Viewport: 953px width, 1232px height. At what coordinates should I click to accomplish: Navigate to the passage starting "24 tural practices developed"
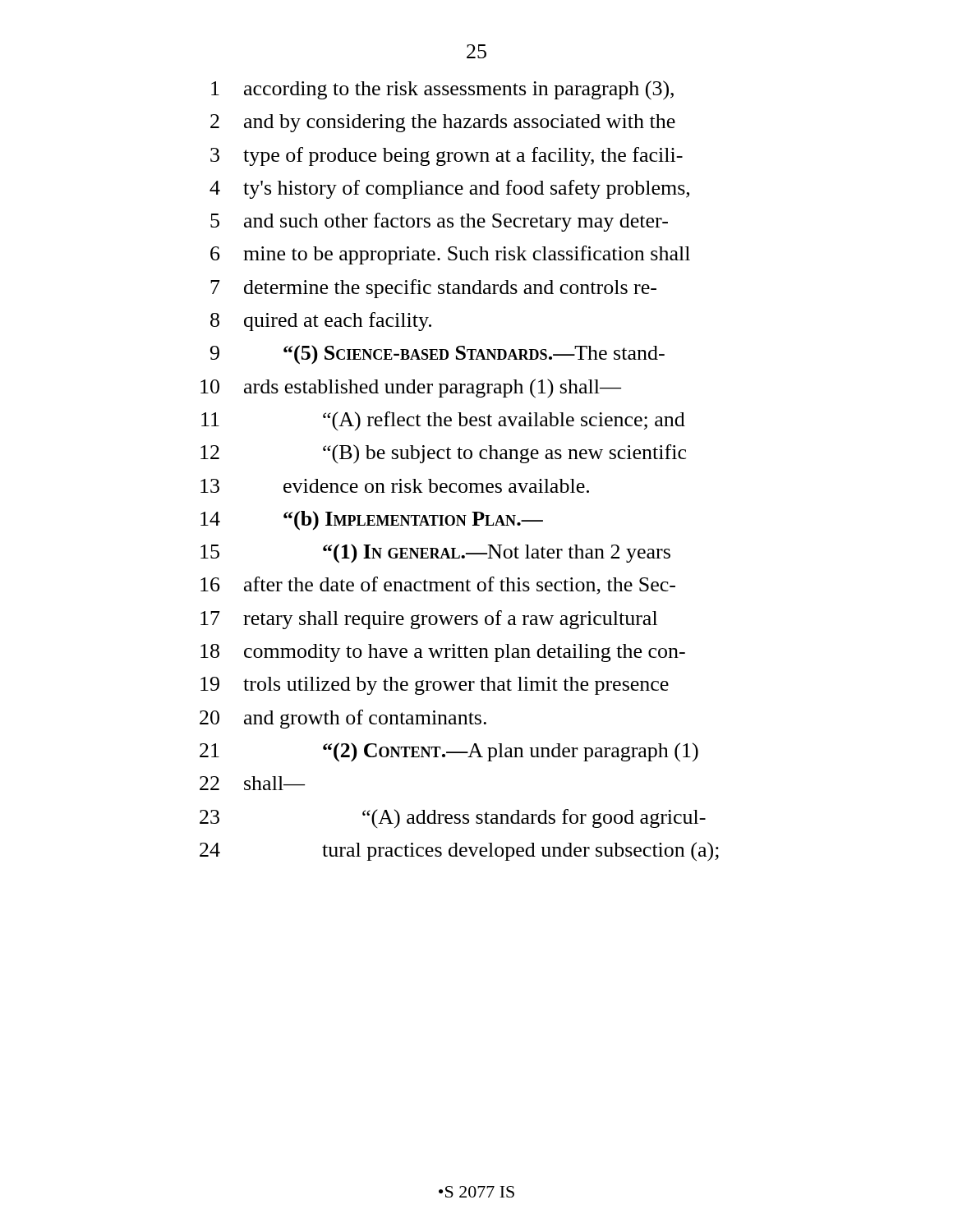(509, 850)
